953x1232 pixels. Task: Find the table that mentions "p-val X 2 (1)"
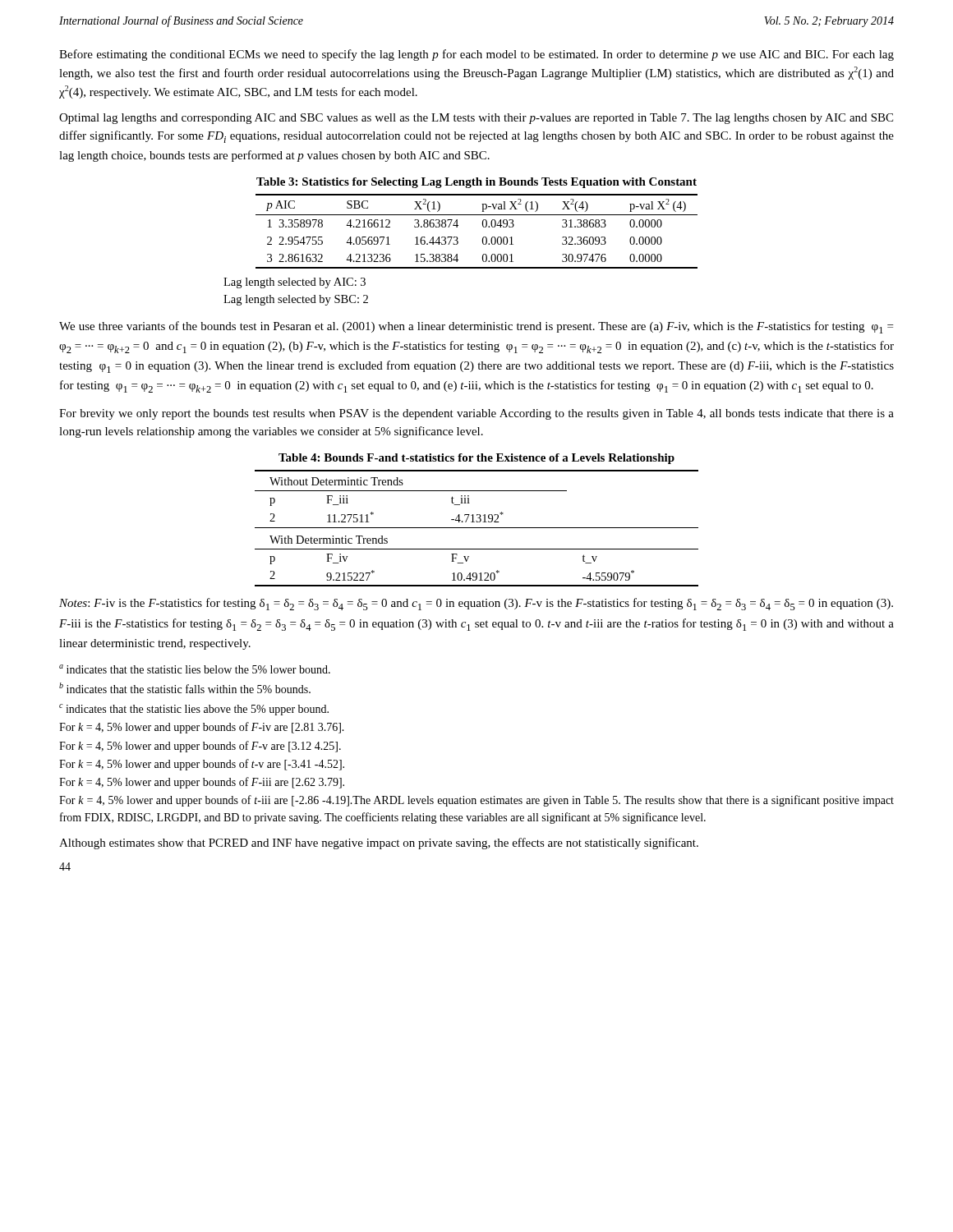(476, 231)
